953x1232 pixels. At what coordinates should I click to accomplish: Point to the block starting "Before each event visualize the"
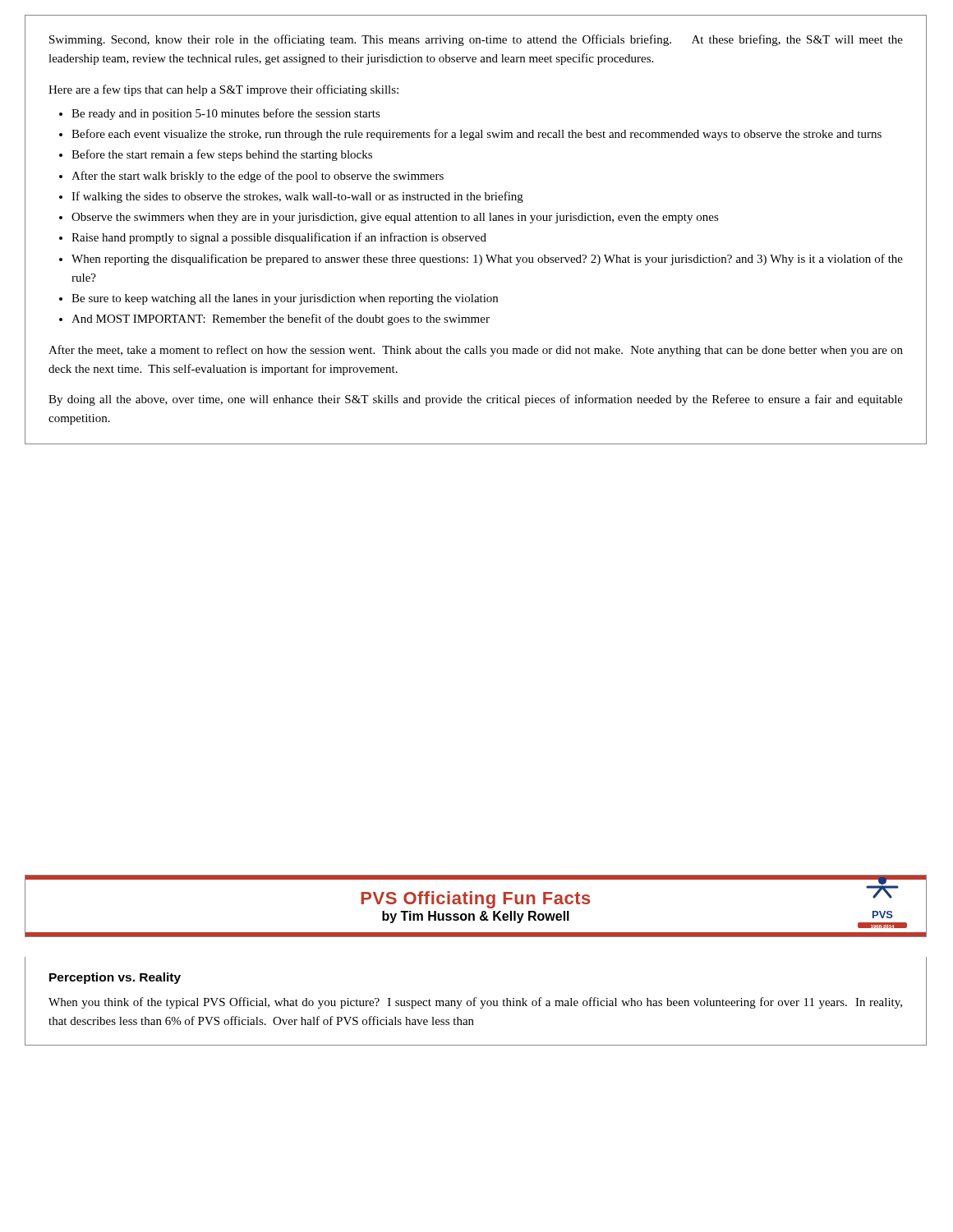point(477,134)
